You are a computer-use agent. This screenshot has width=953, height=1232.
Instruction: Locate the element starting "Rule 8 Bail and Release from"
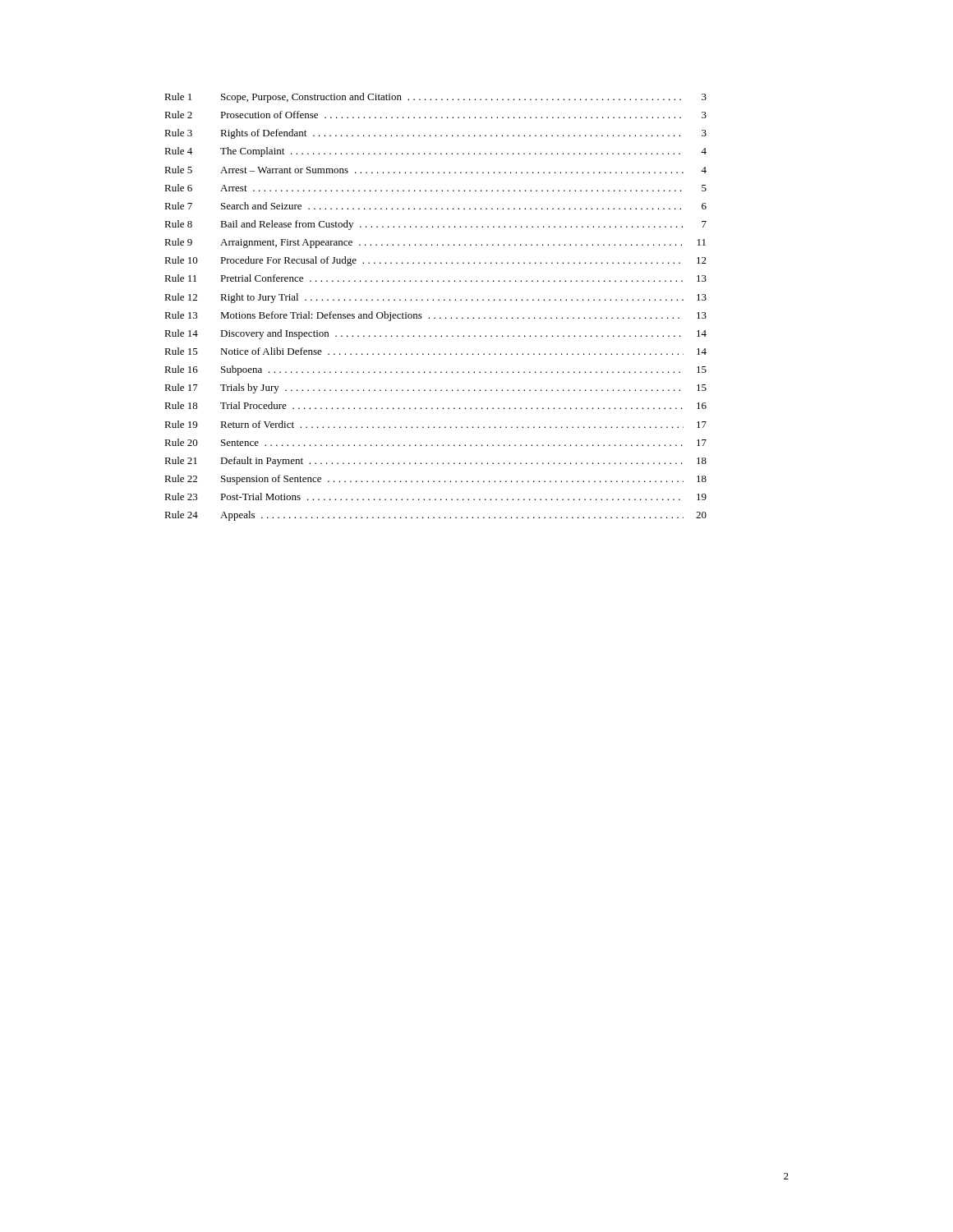(435, 225)
